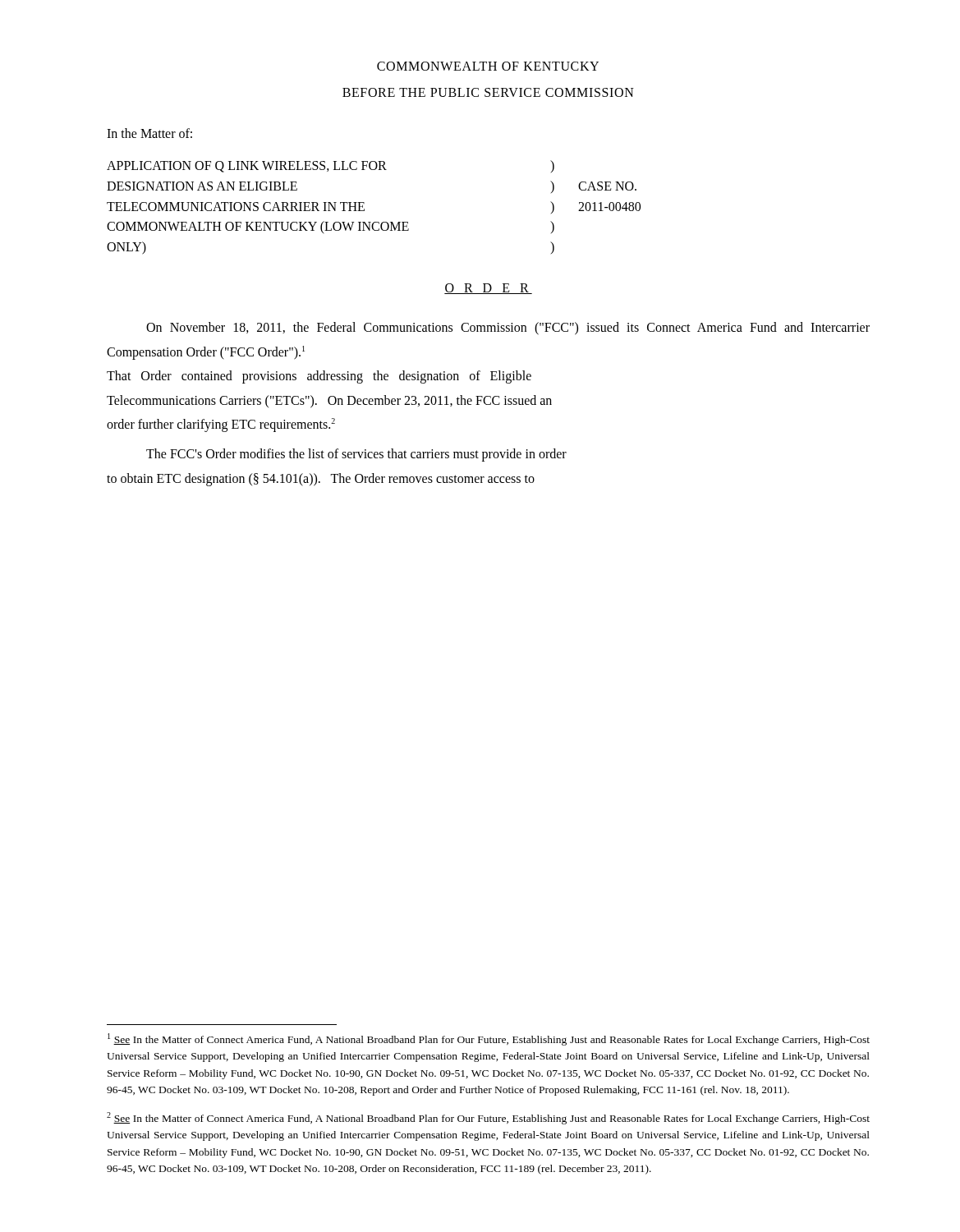Locate the text "O R D E R"

(488, 288)
